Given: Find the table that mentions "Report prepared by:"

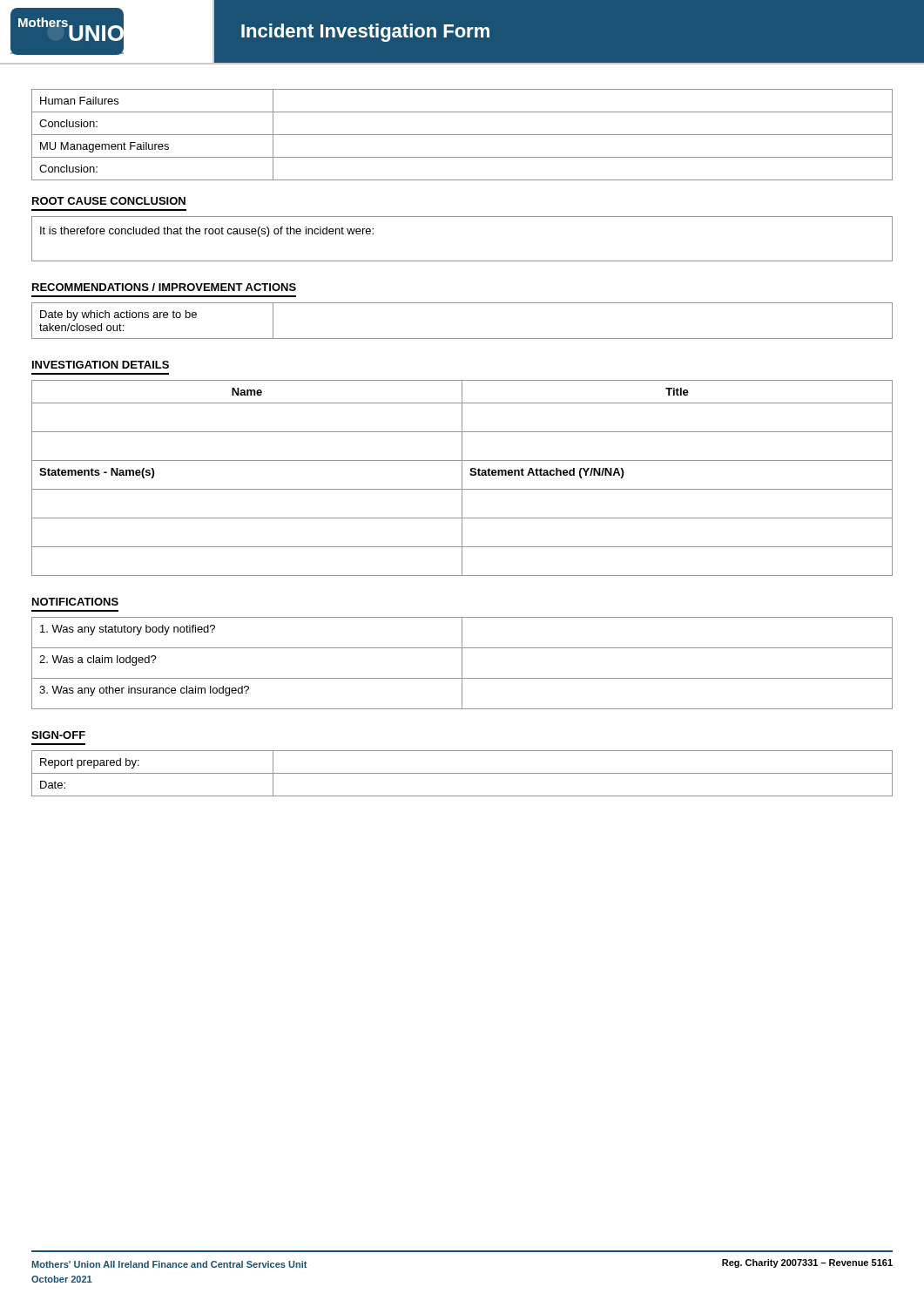Looking at the screenshot, I should [x=462, y=773].
